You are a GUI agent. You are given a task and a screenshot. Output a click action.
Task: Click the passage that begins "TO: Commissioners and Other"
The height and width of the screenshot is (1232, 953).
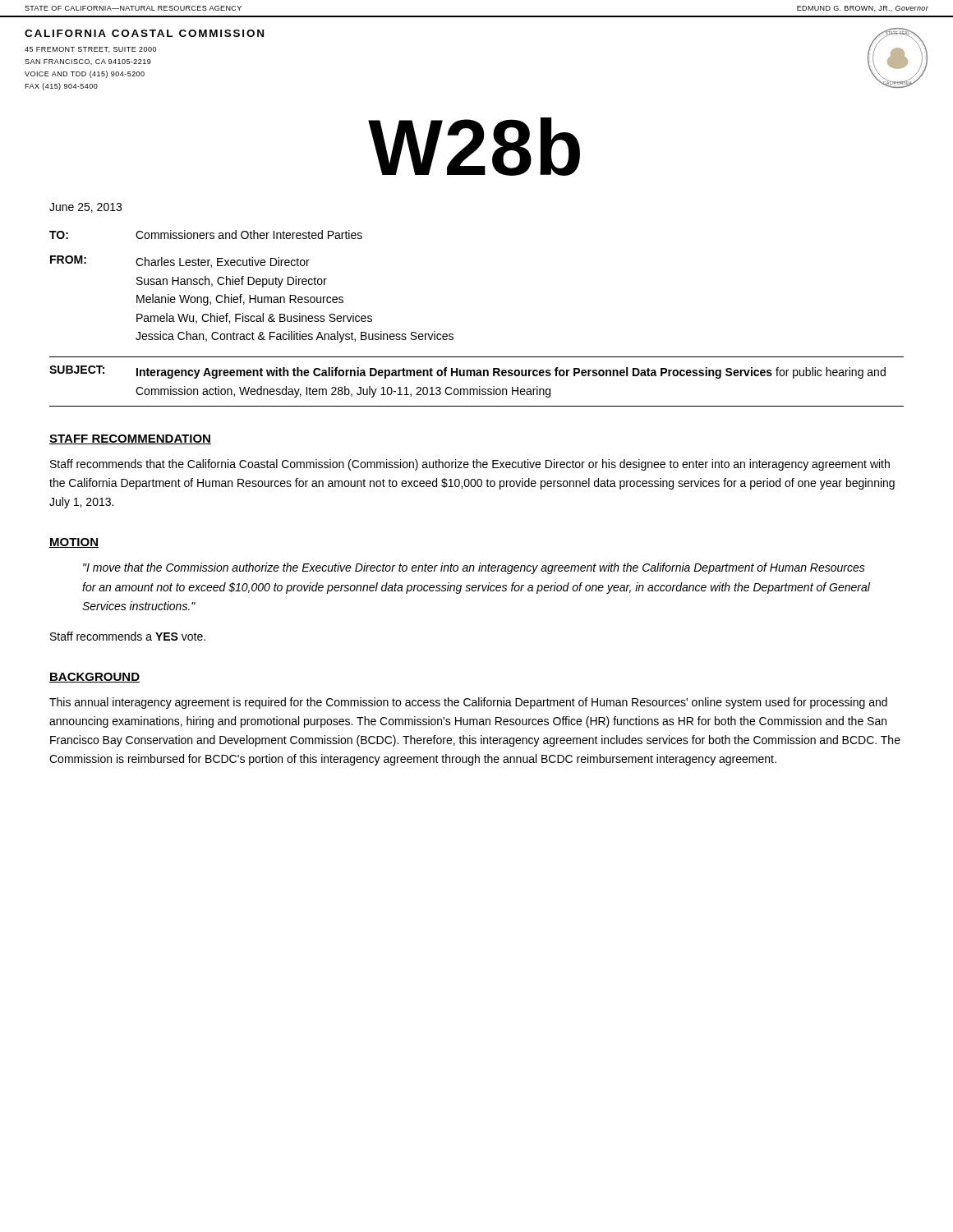click(206, 235)
